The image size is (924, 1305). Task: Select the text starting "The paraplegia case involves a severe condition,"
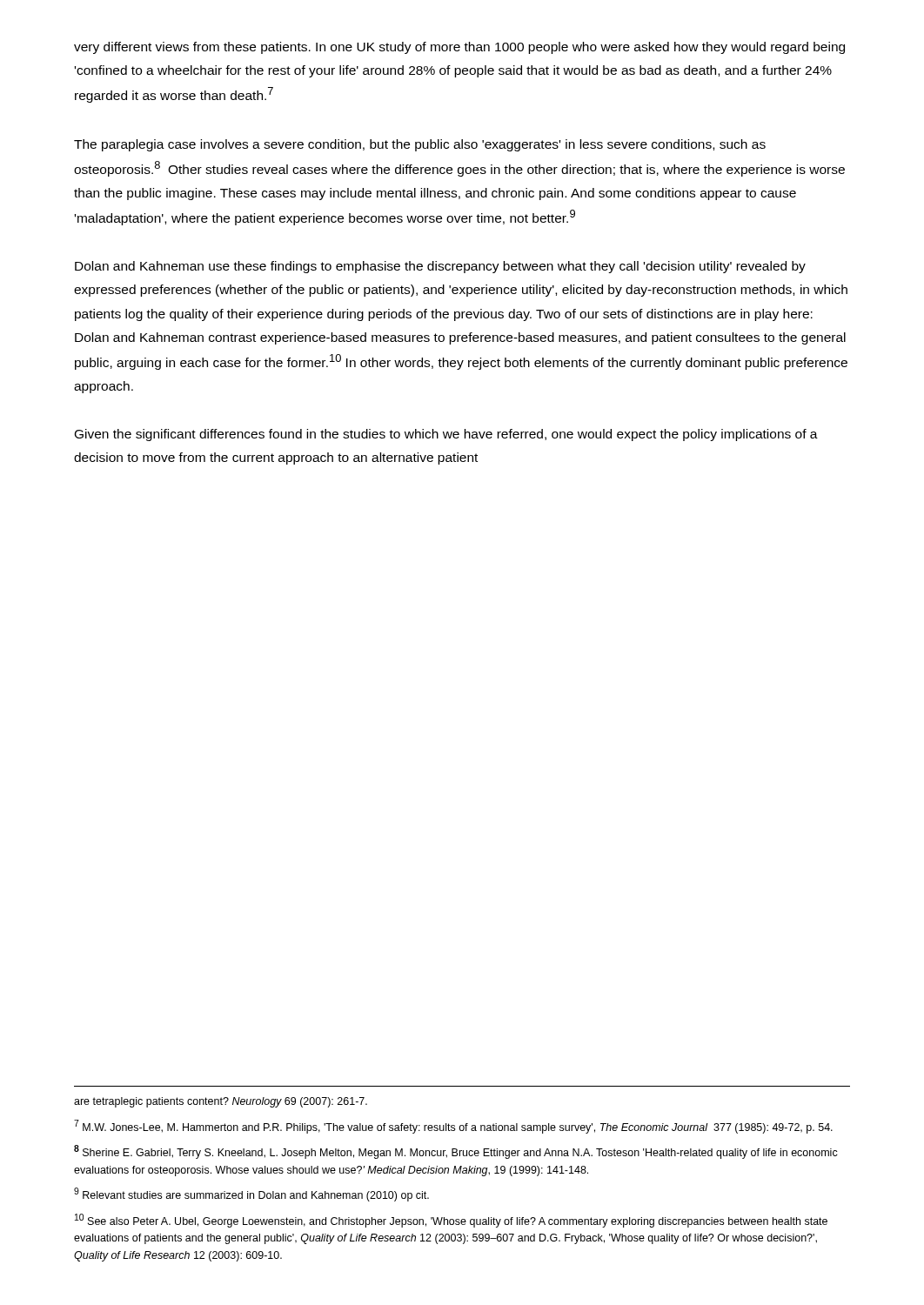coord(460,181)
